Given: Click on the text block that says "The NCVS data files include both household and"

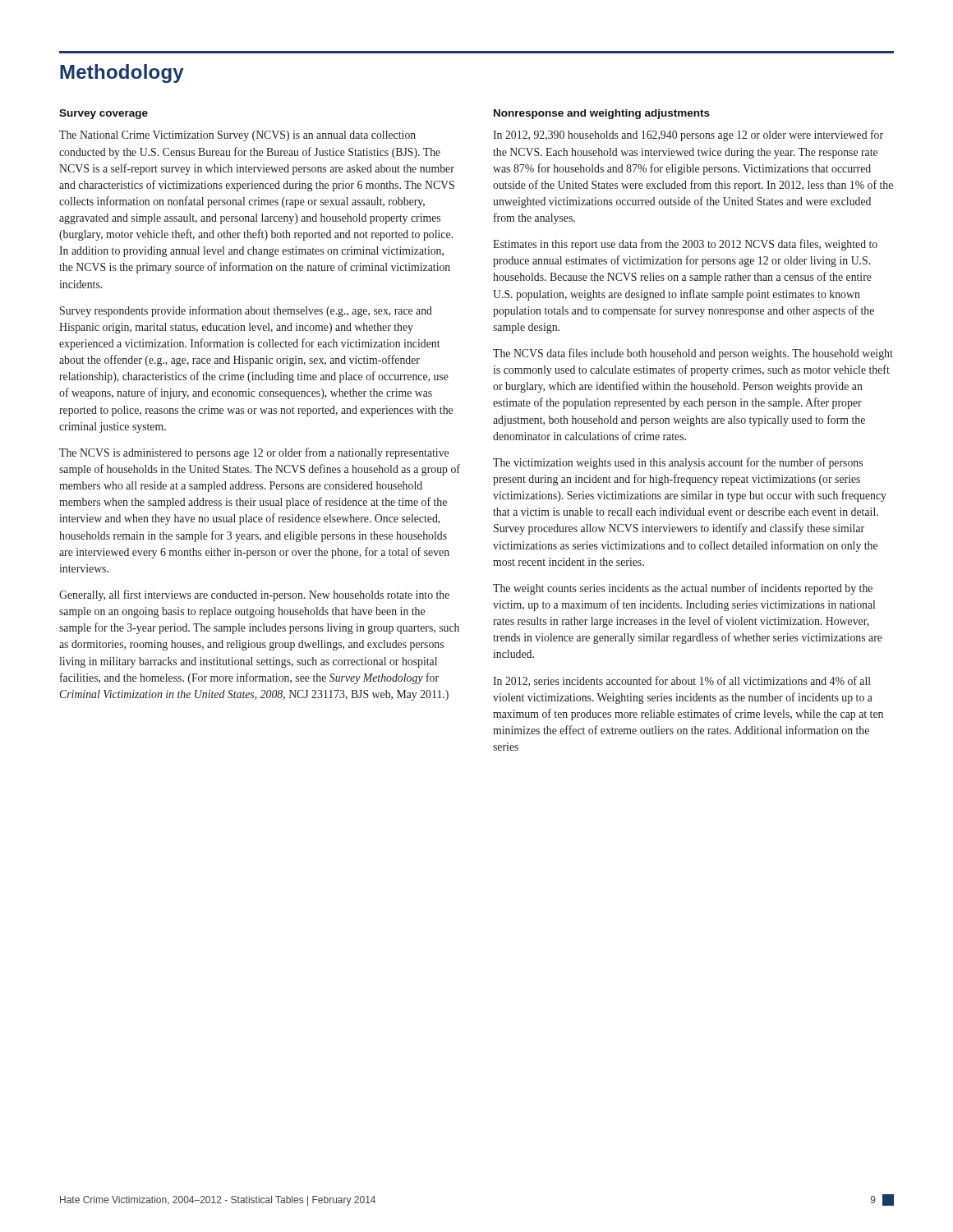Looking at the screenshot, I should pos(693,395).
